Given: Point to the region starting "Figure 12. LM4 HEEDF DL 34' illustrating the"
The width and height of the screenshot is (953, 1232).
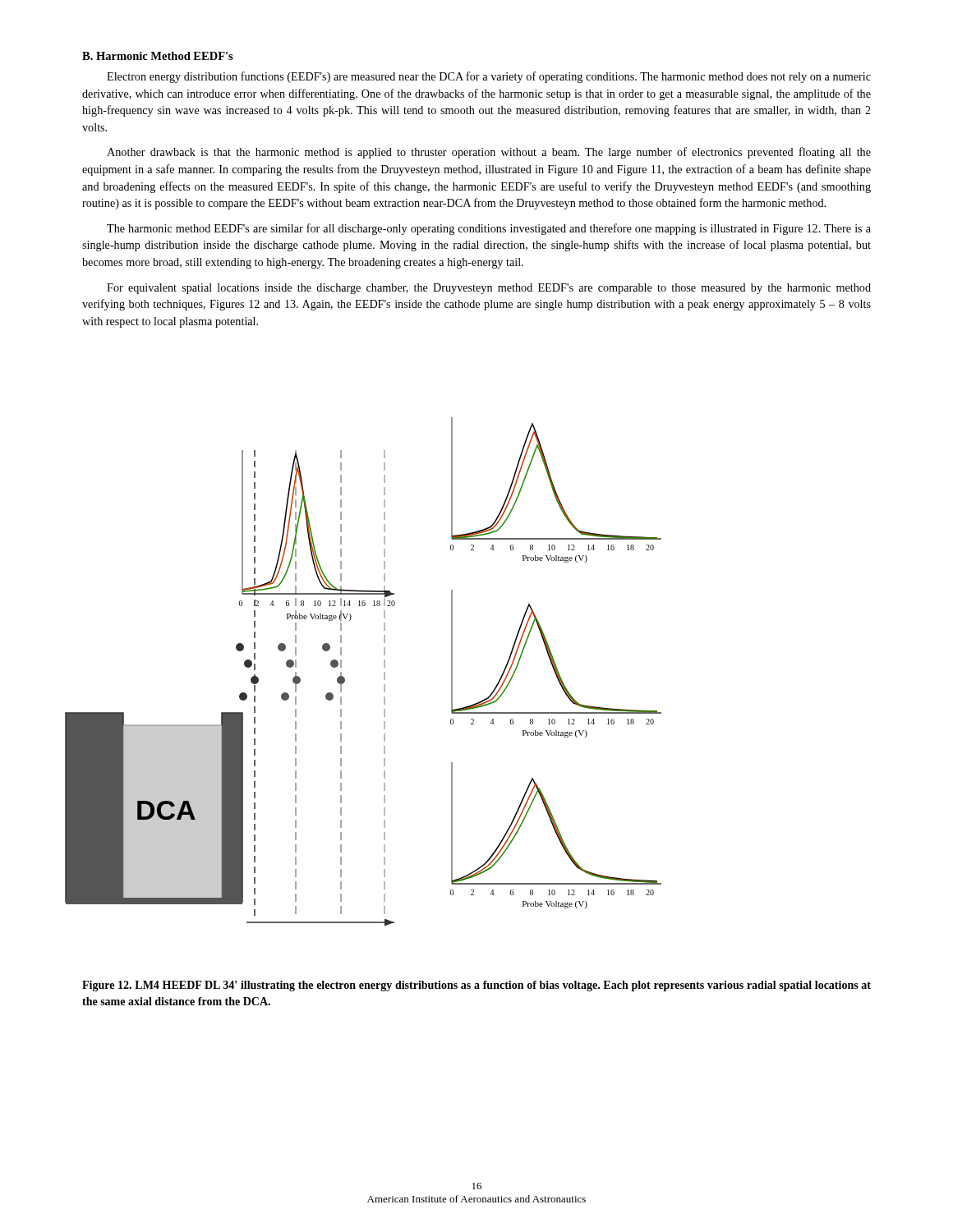Looking at the screenshot, I should click(476, 993).
